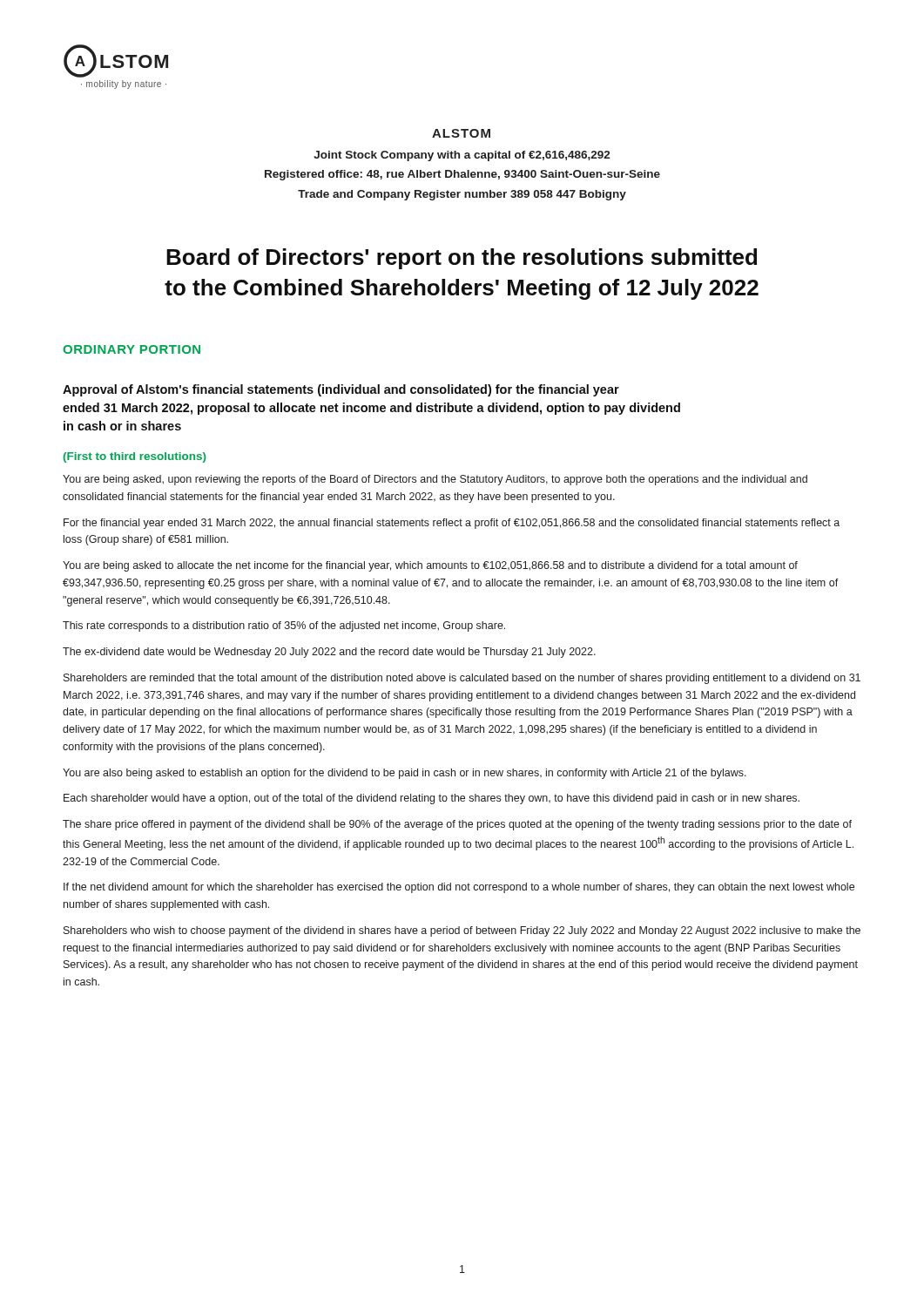Click the passage that begins "Each shareholder would"
924x1307 pixels.
tap(432, 798)
